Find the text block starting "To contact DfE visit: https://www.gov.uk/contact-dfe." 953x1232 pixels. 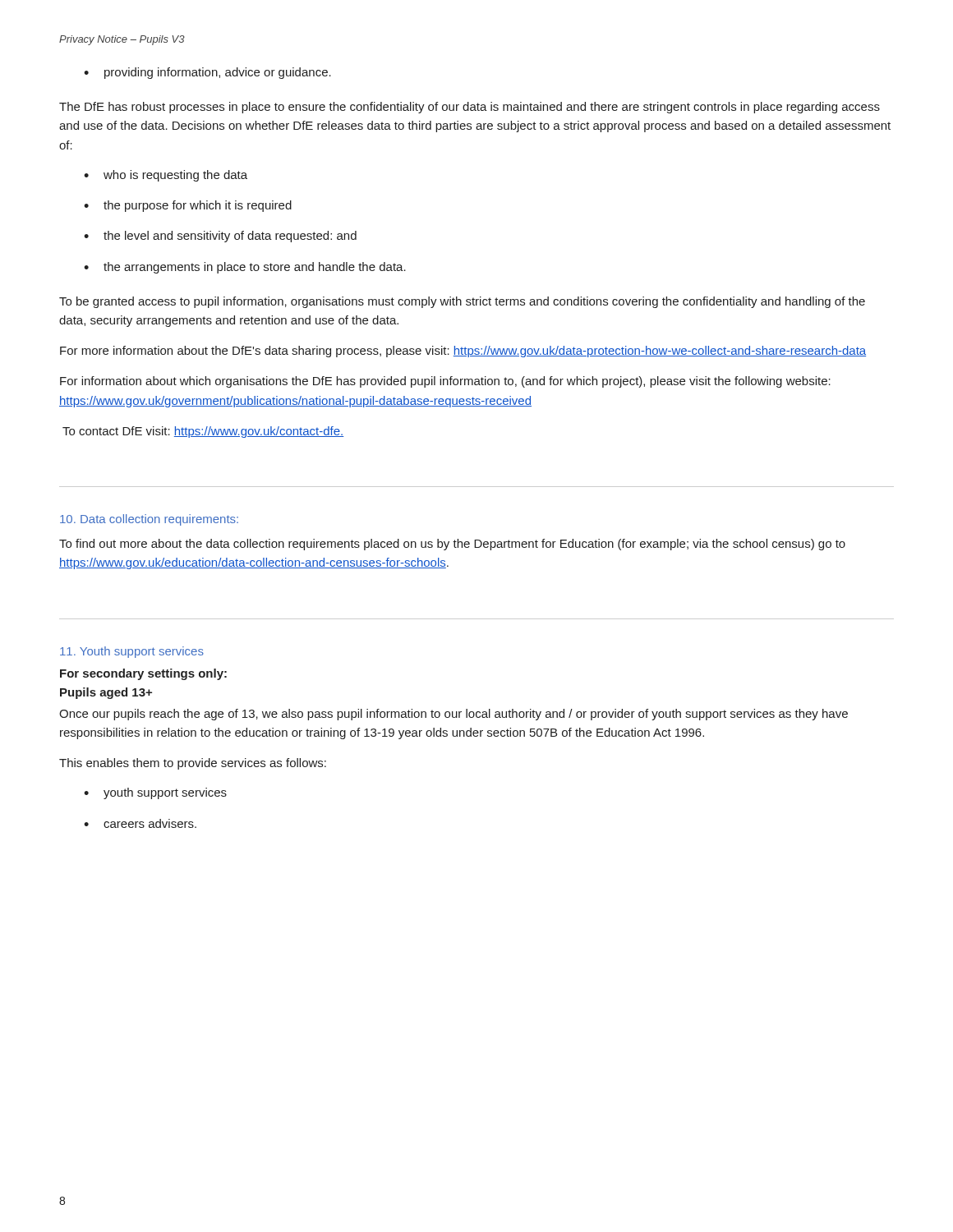(x=201, y=431)
